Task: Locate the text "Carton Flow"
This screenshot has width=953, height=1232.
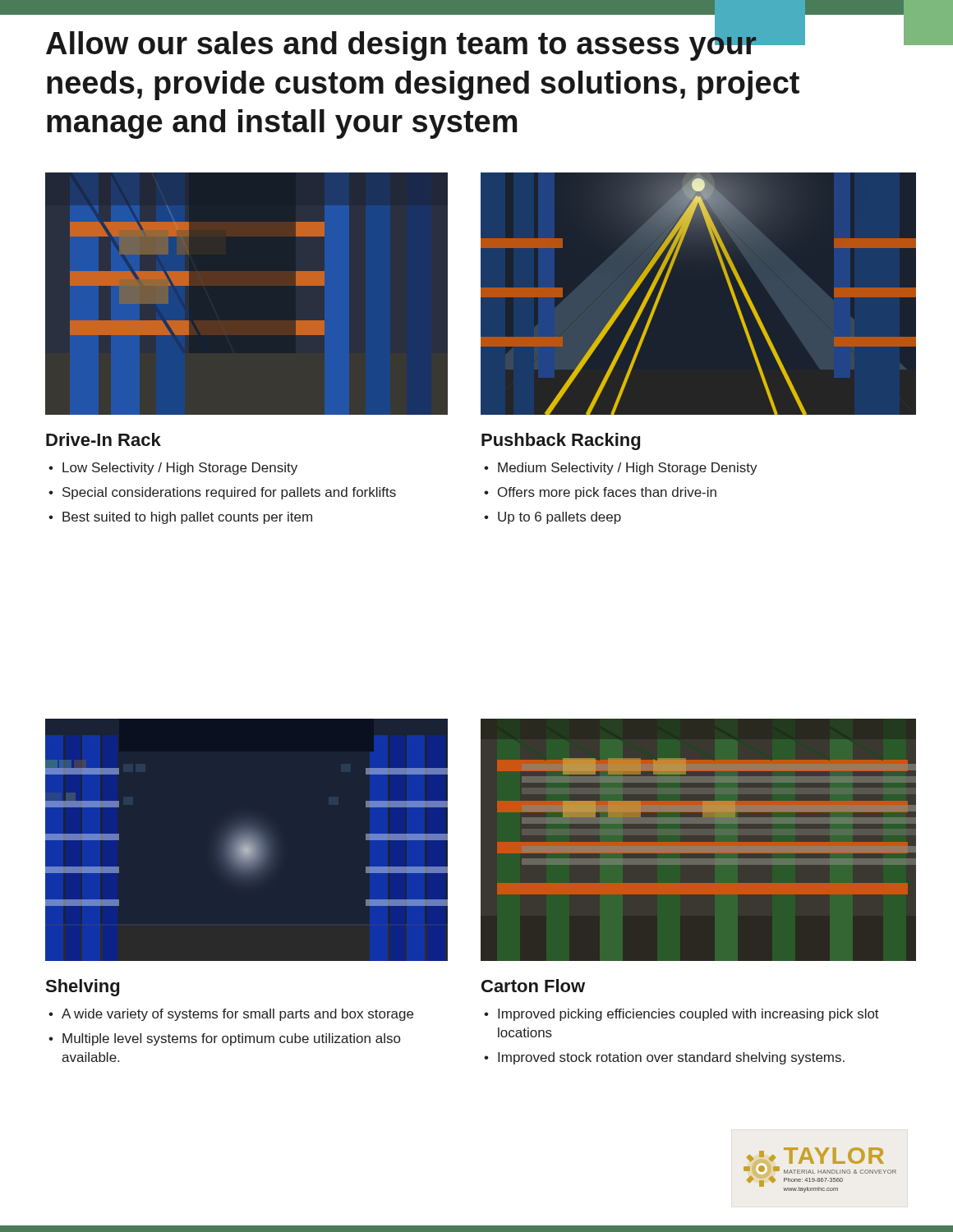Action: click(x=533, y=986)
